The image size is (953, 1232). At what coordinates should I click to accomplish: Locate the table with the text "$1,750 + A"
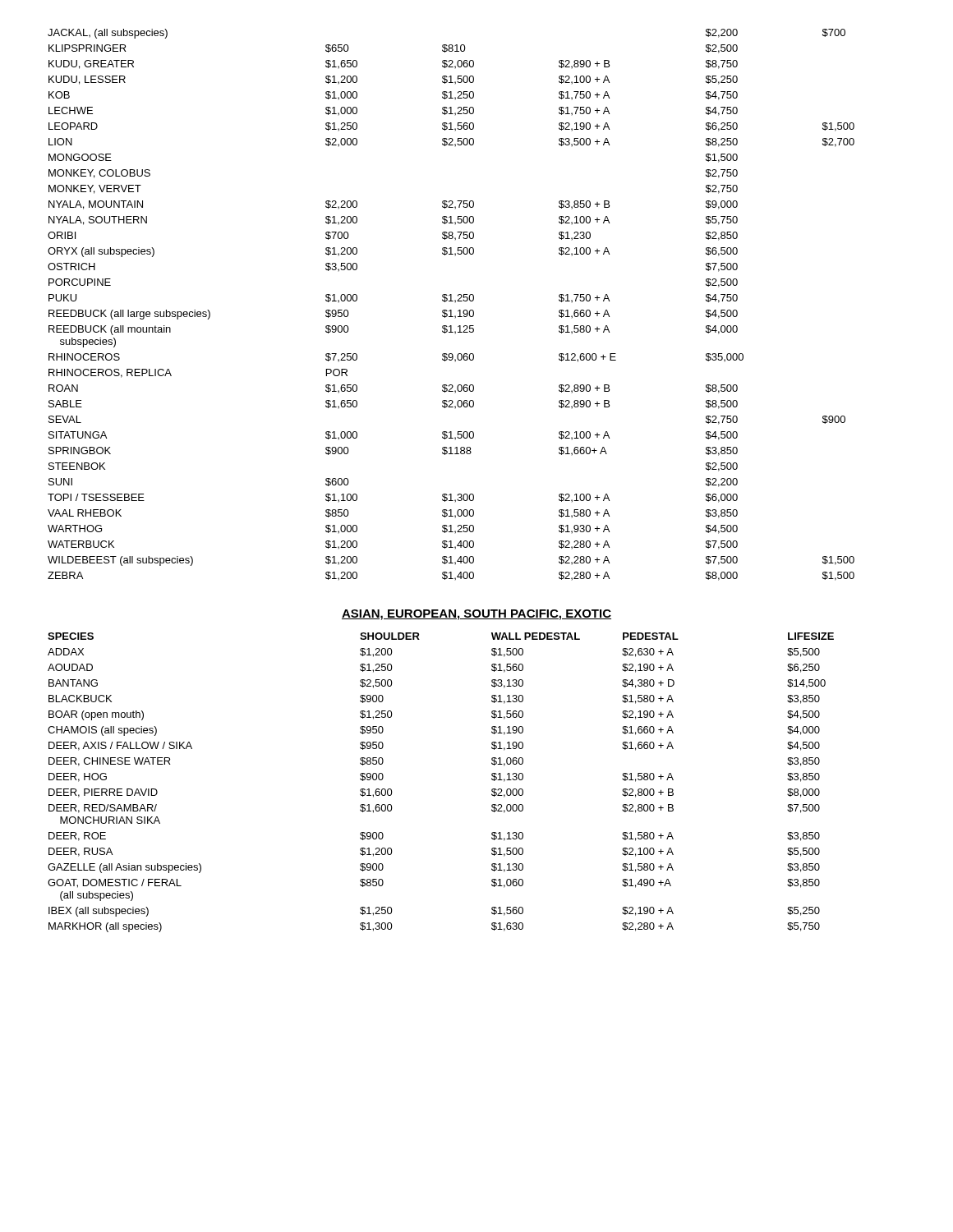[476, 304]
